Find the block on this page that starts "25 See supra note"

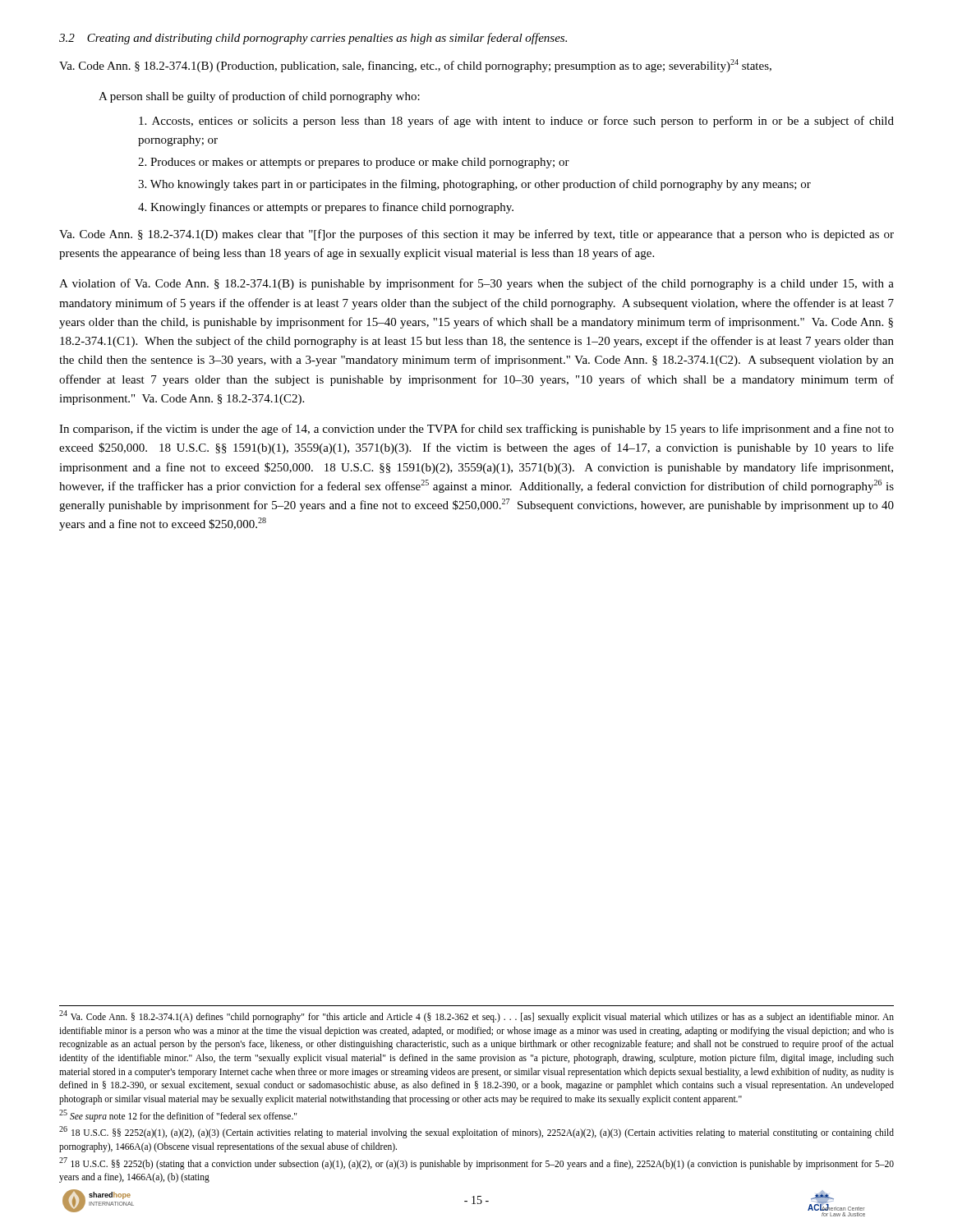coord(178,1115)
